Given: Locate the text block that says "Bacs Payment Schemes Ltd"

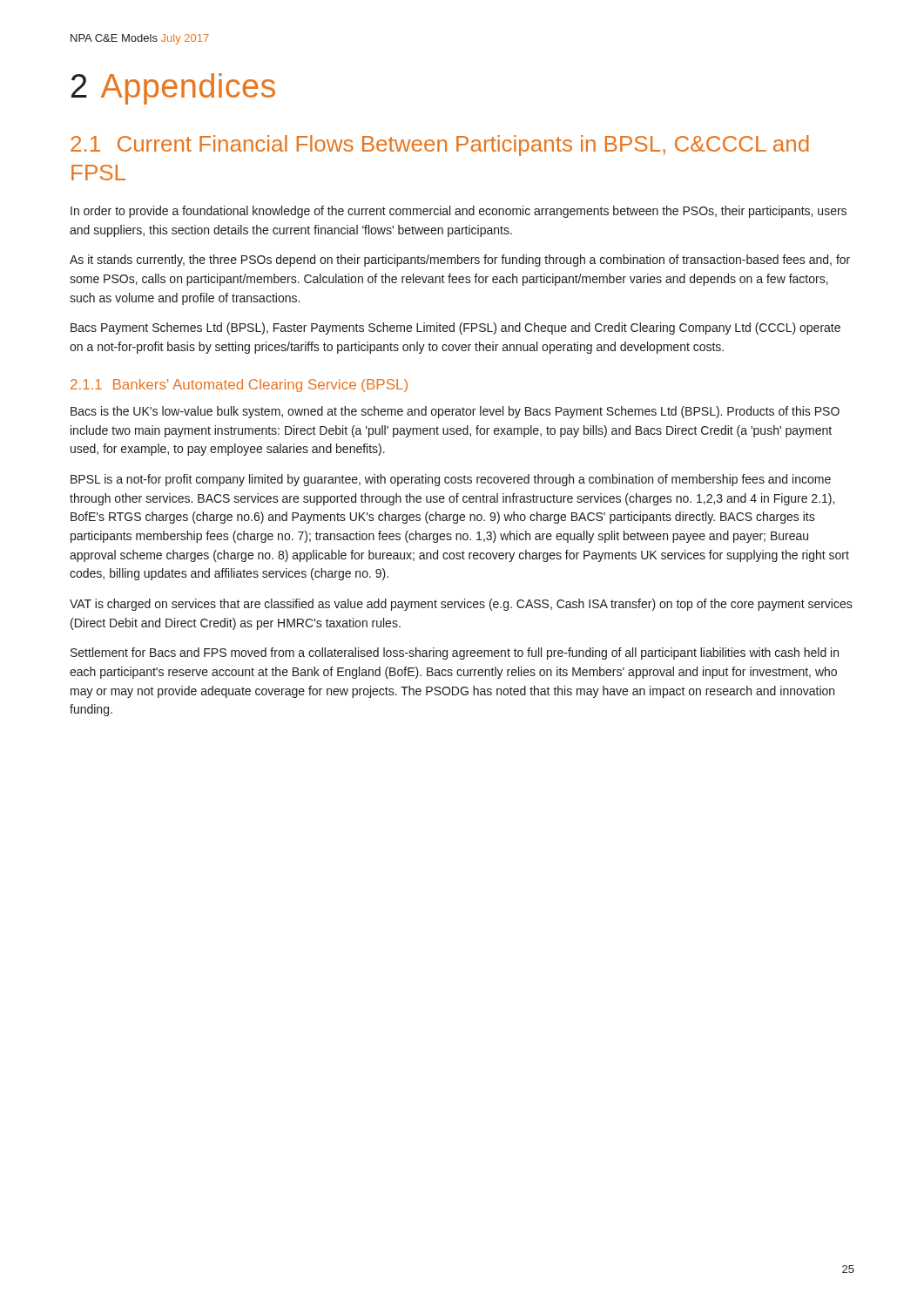Looking at the screenshot, I should pos(455,337).
